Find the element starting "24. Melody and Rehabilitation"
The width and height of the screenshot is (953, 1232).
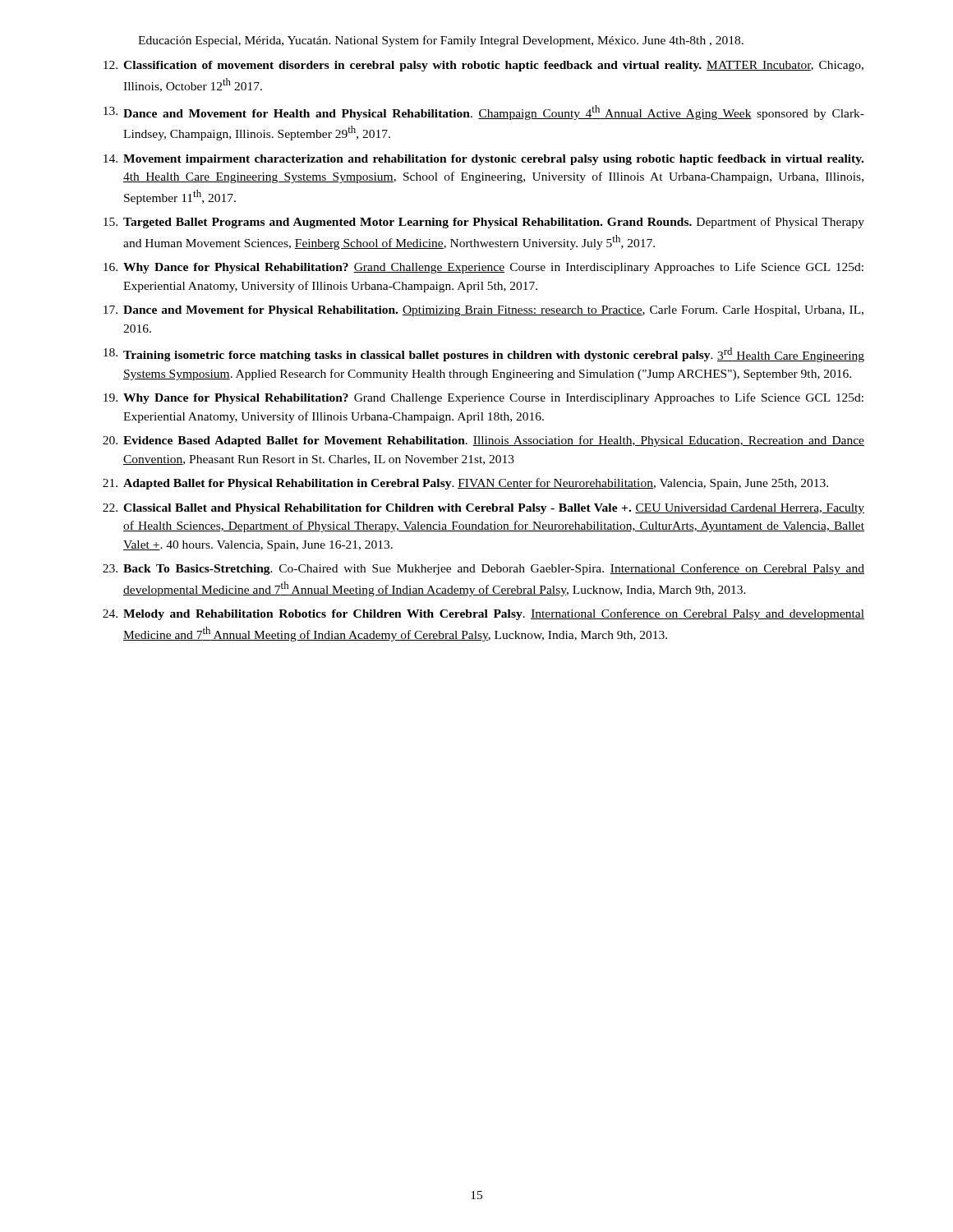tap(476, 625)
